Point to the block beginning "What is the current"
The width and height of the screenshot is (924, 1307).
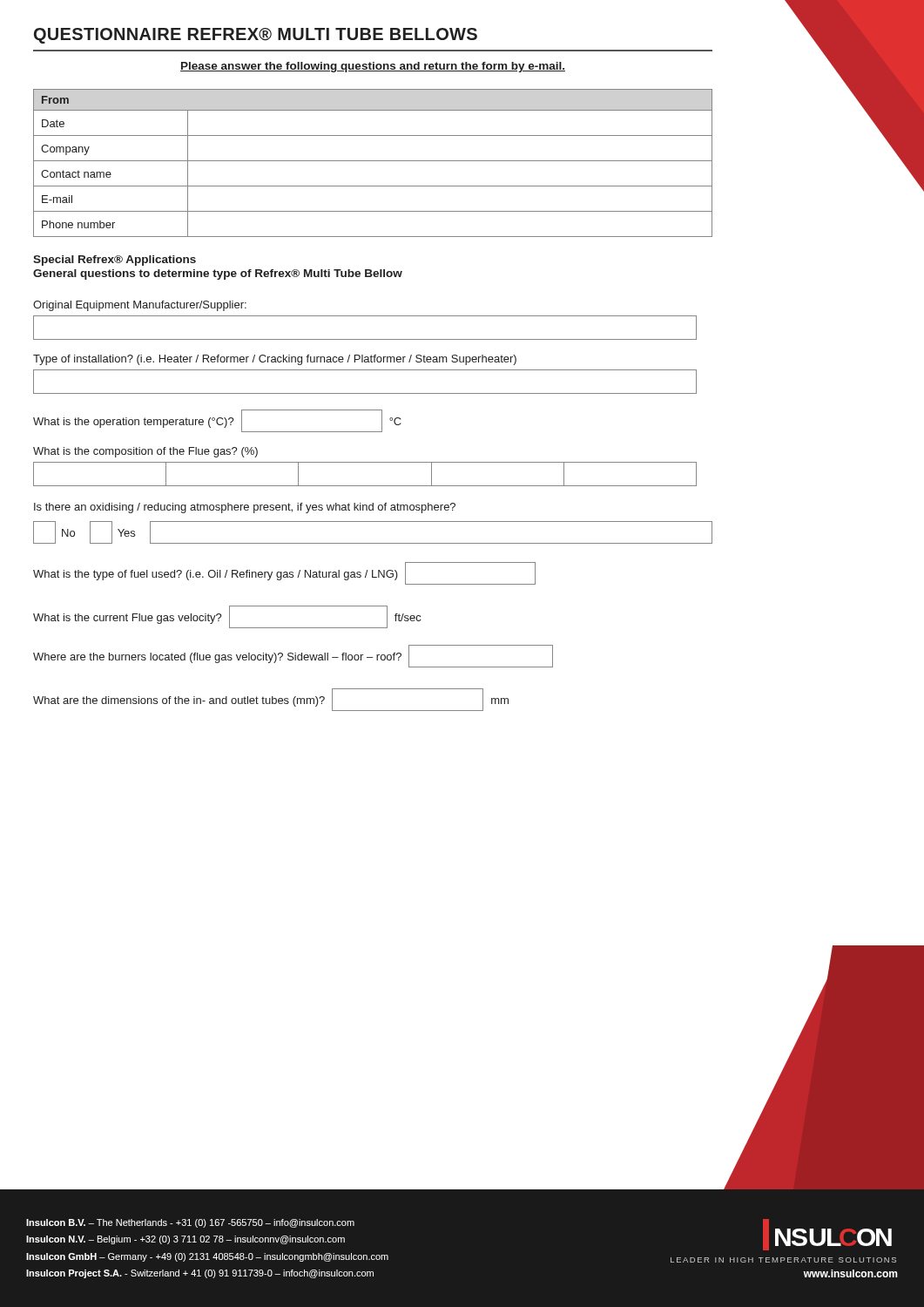(x=227, y=617)
